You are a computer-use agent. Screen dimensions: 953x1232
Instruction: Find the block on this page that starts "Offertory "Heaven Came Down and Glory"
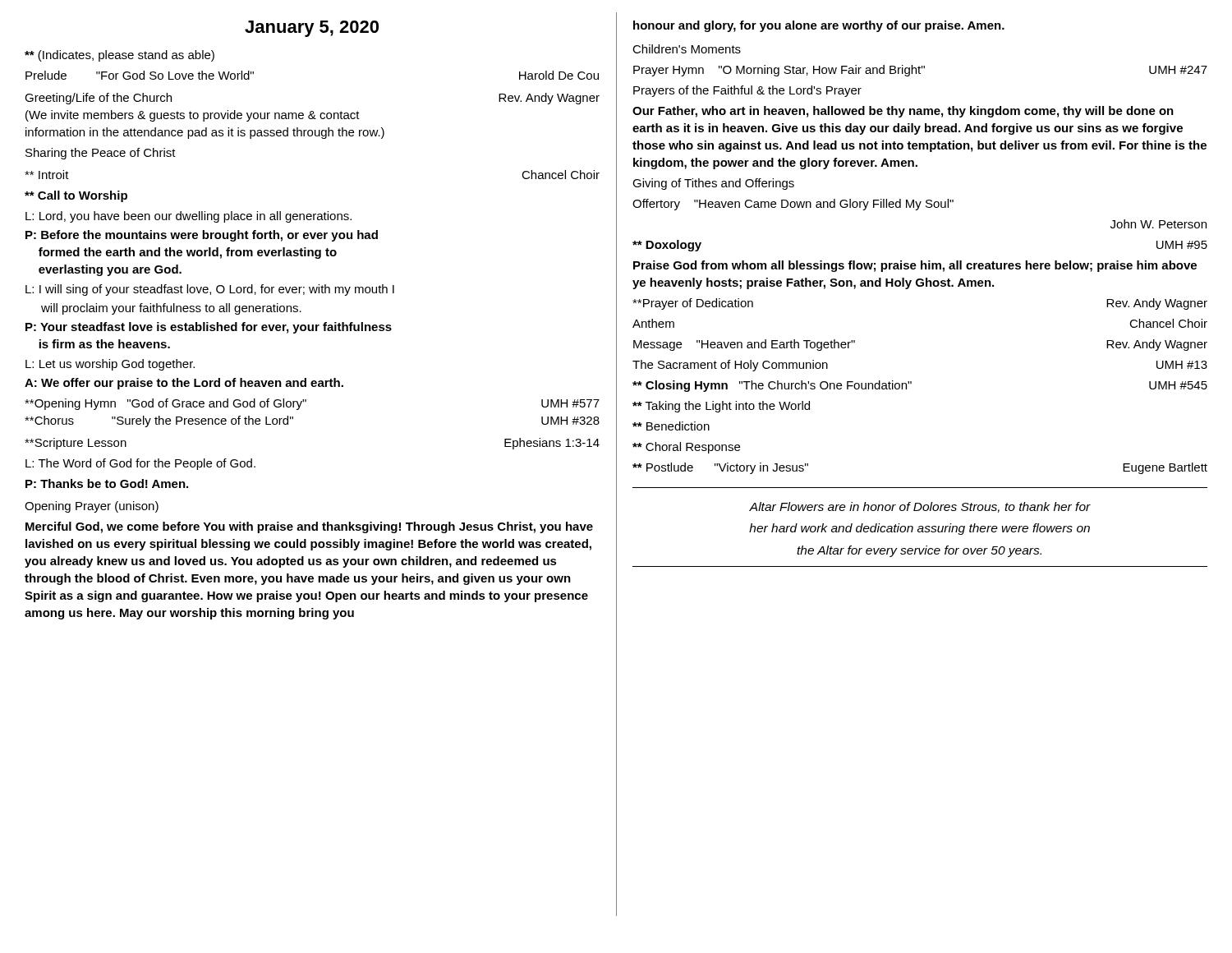793,203
